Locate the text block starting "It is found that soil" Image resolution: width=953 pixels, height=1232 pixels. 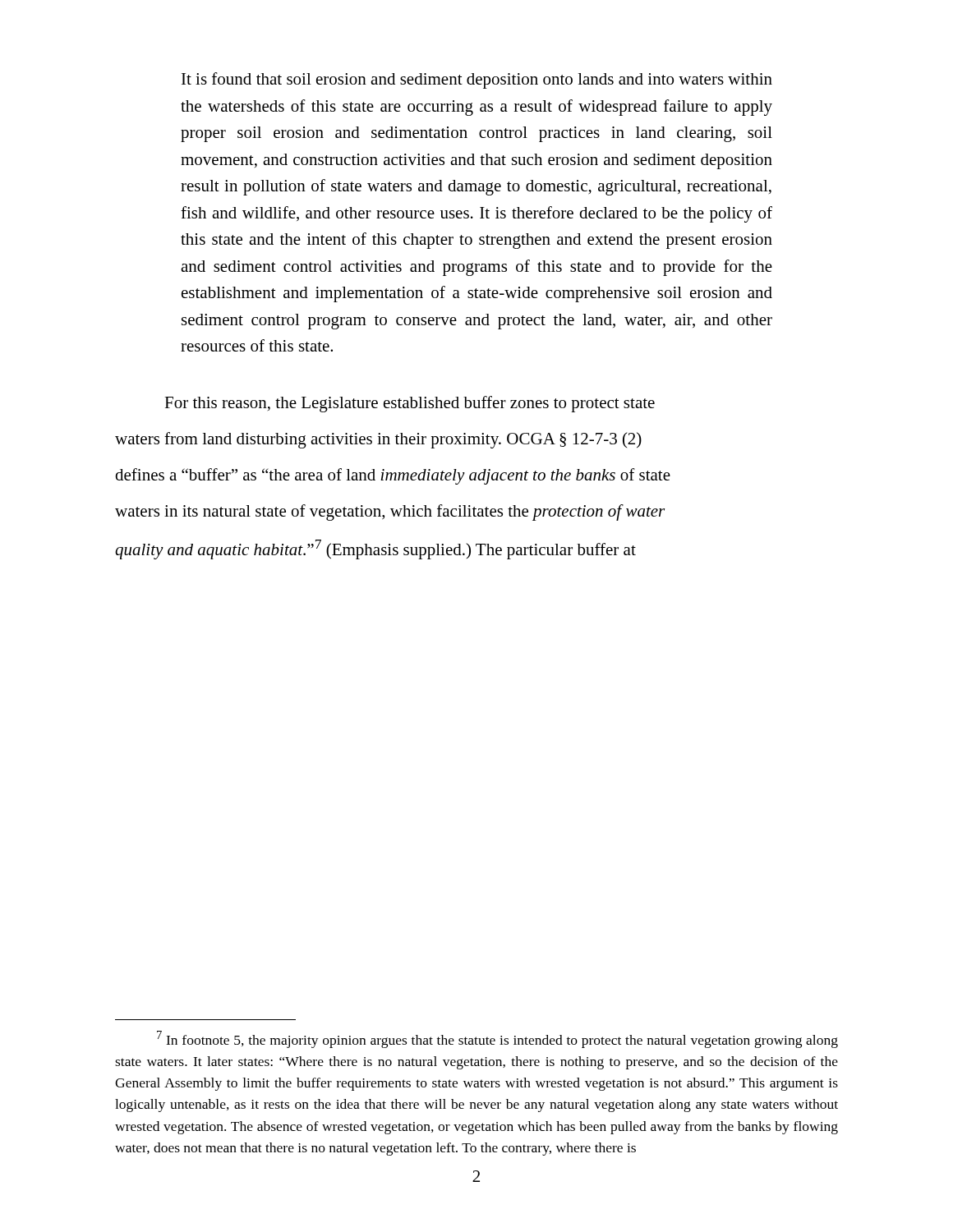coord(476,213)
